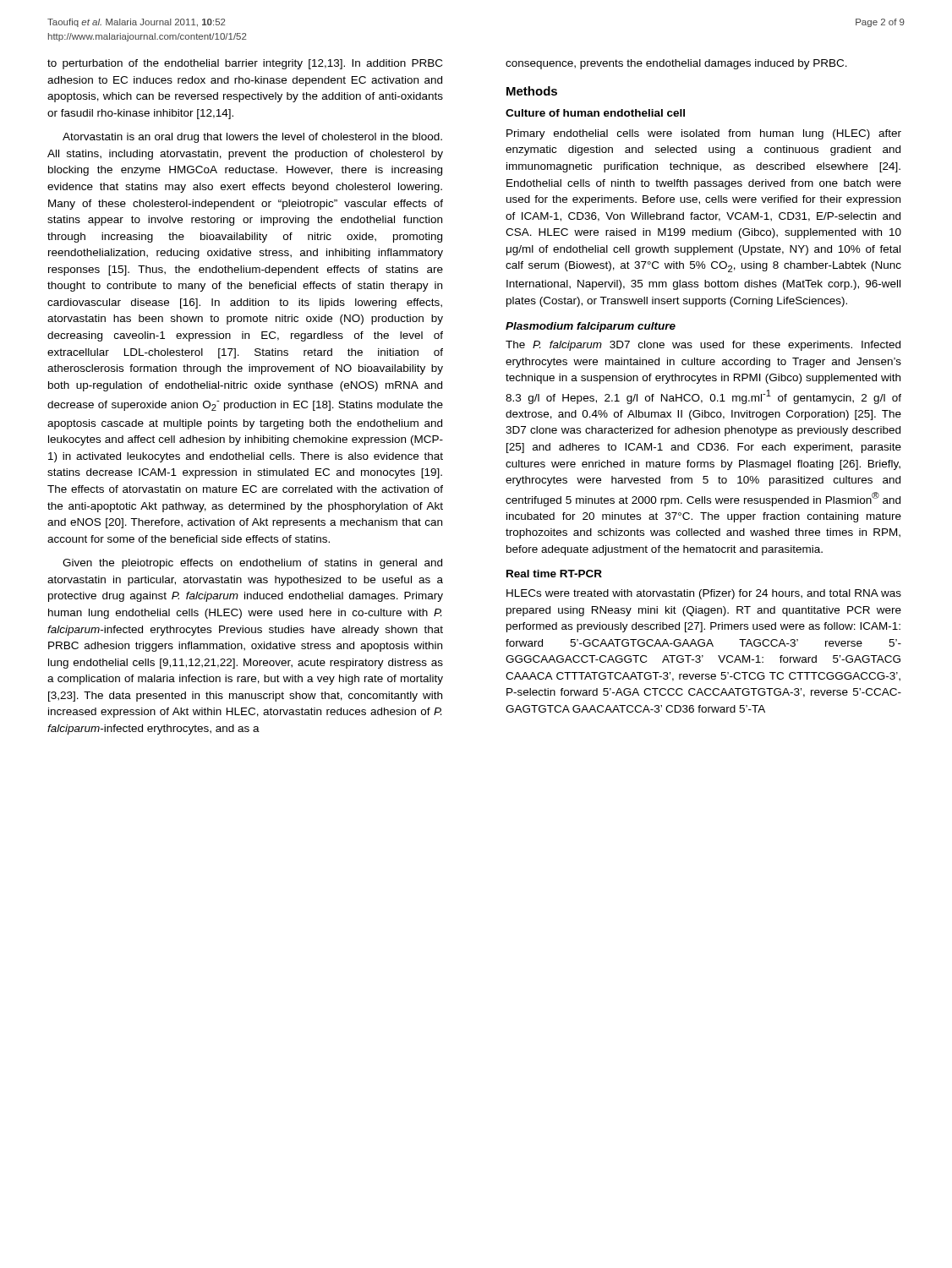Select the text block that reads "Atorvastatin is an oral drug"
The width and height of the screenshot is (952, 1268).
click(x=245, y=338)
